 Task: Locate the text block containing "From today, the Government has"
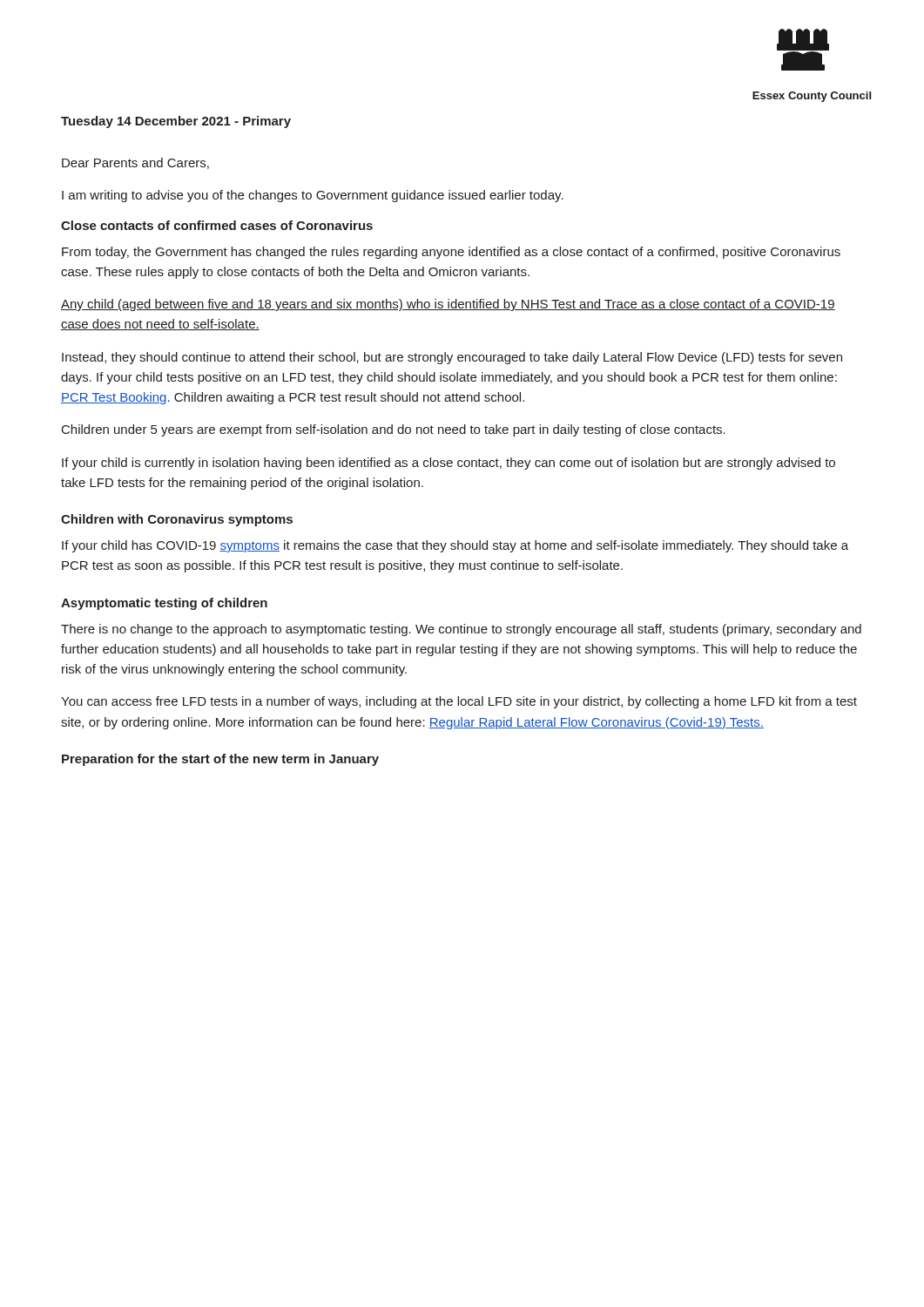[451, 261]
